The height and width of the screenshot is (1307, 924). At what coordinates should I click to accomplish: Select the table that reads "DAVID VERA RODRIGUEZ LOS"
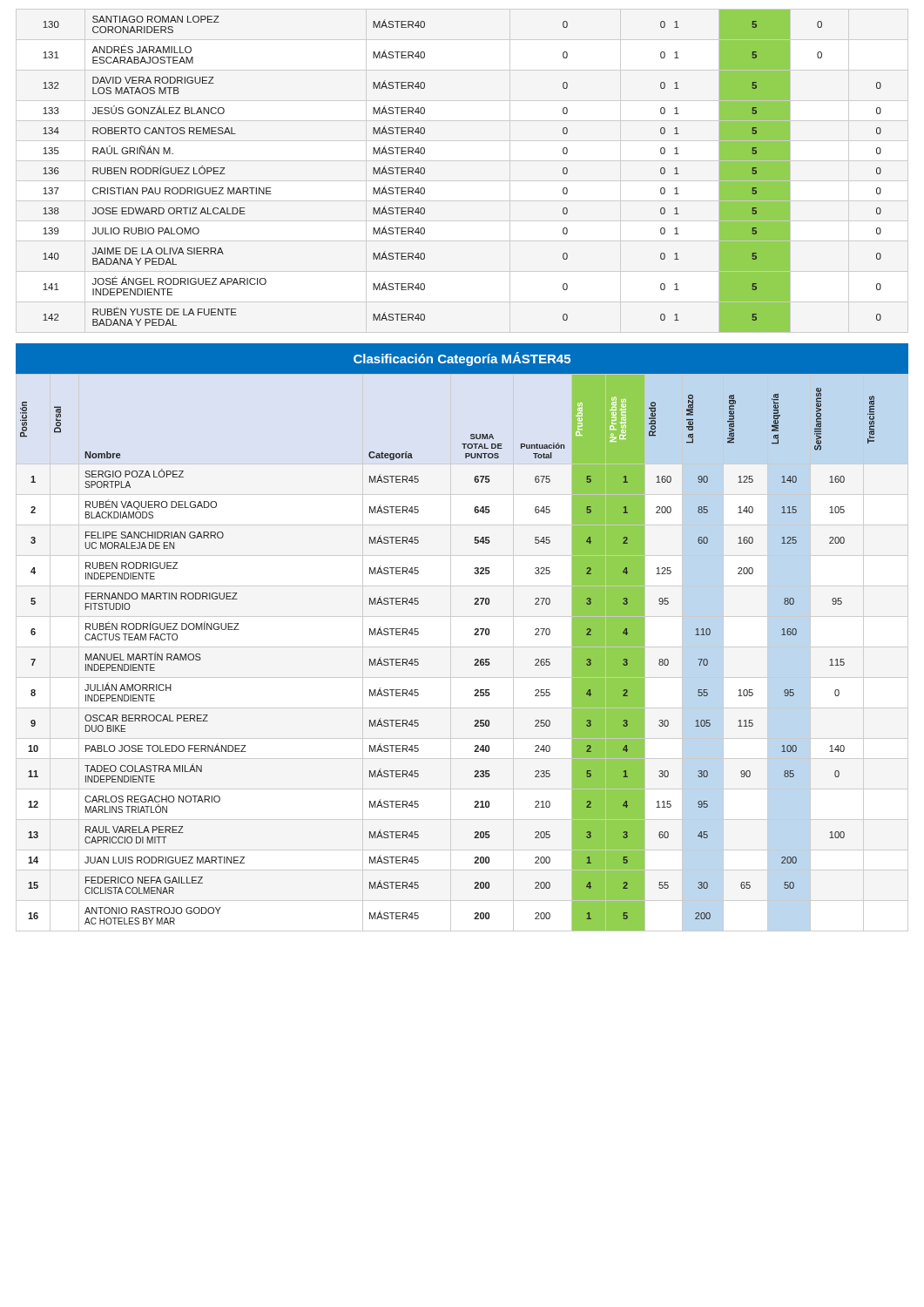tap(462, 169)
